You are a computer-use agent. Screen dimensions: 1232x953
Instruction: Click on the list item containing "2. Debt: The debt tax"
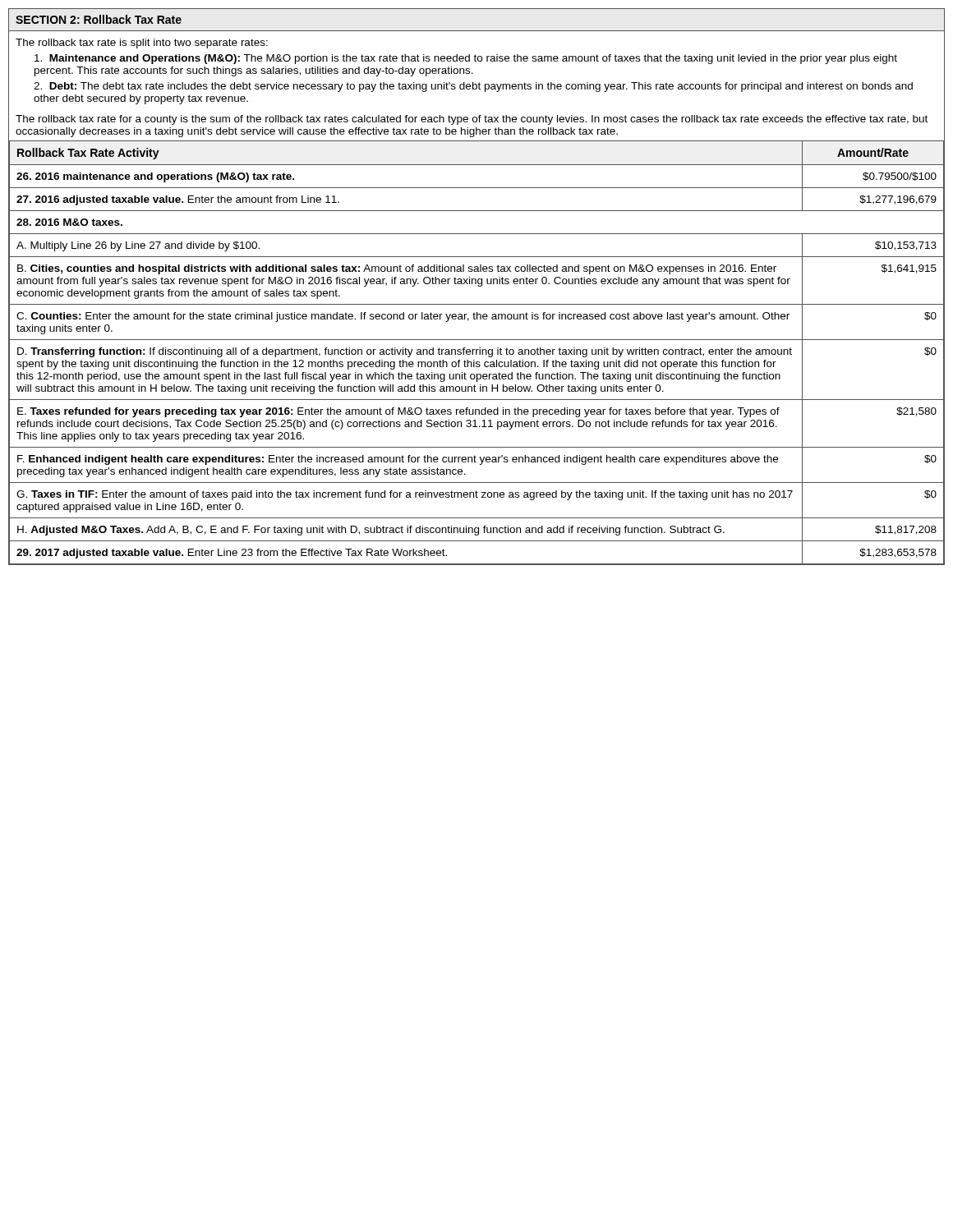click(x=473, y=92)
